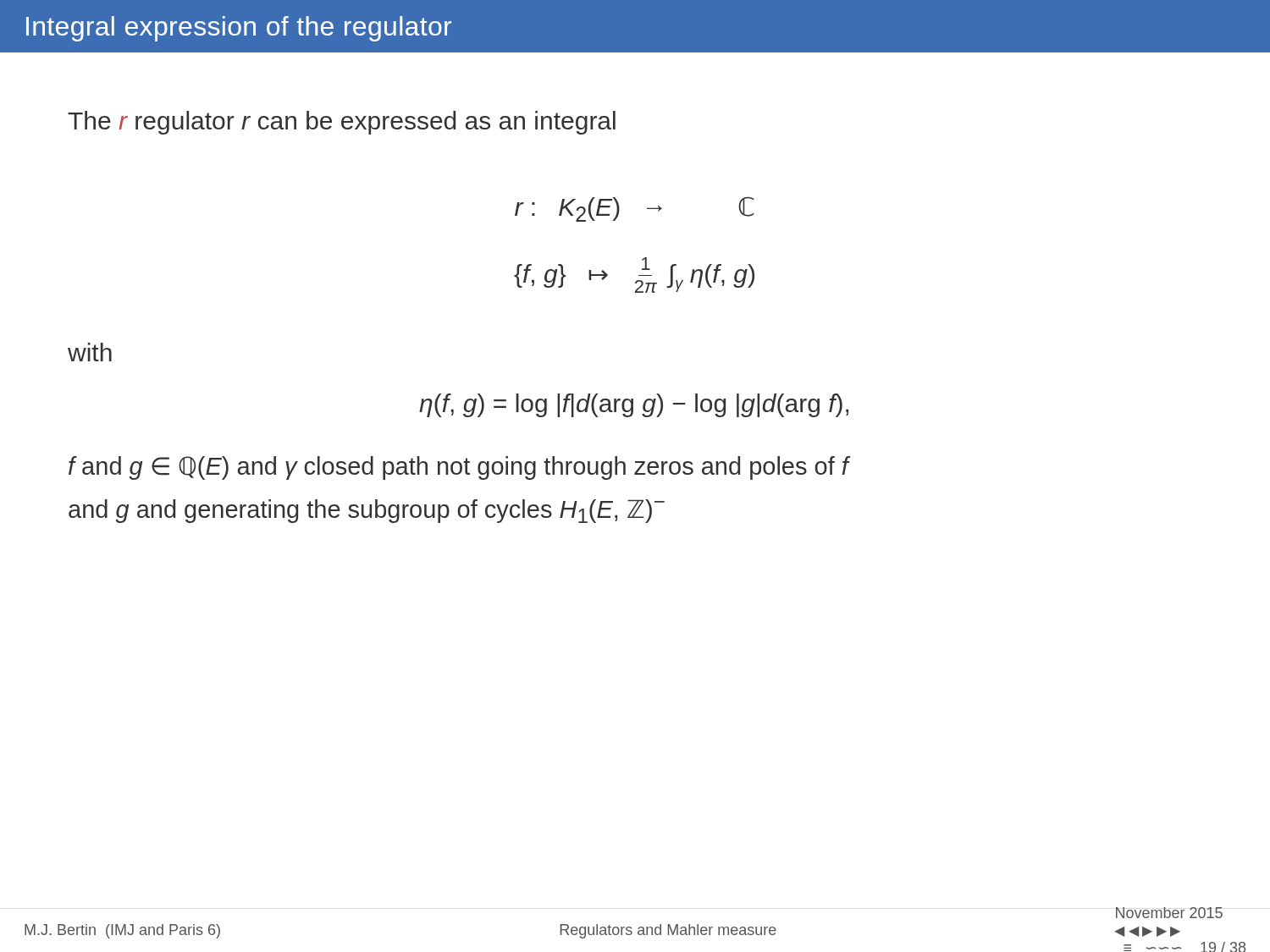Click where it says "r : K2(E) → ℂ"

(635, 209)
